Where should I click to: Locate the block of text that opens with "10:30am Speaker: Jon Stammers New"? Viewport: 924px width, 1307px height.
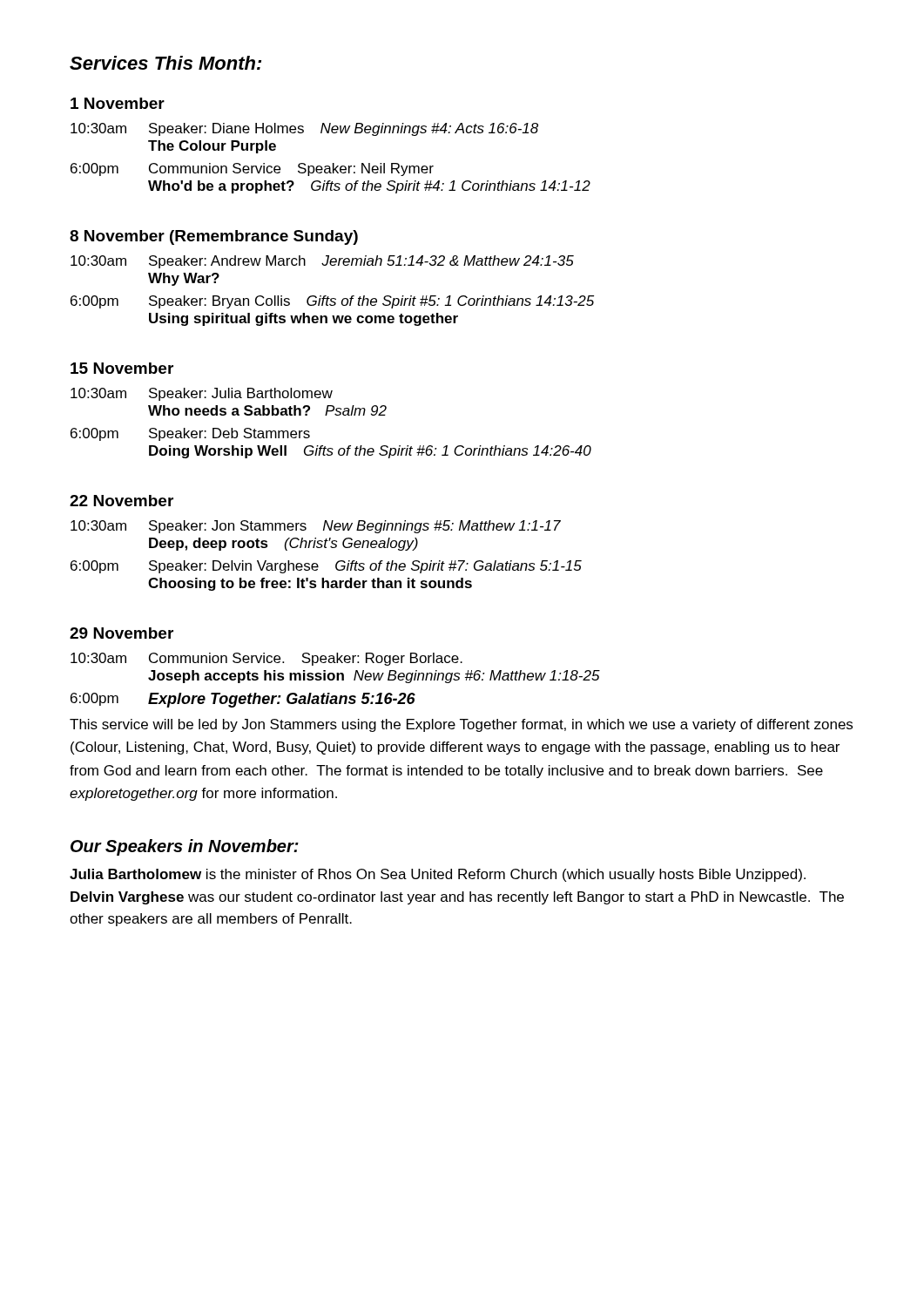(462, 535)
